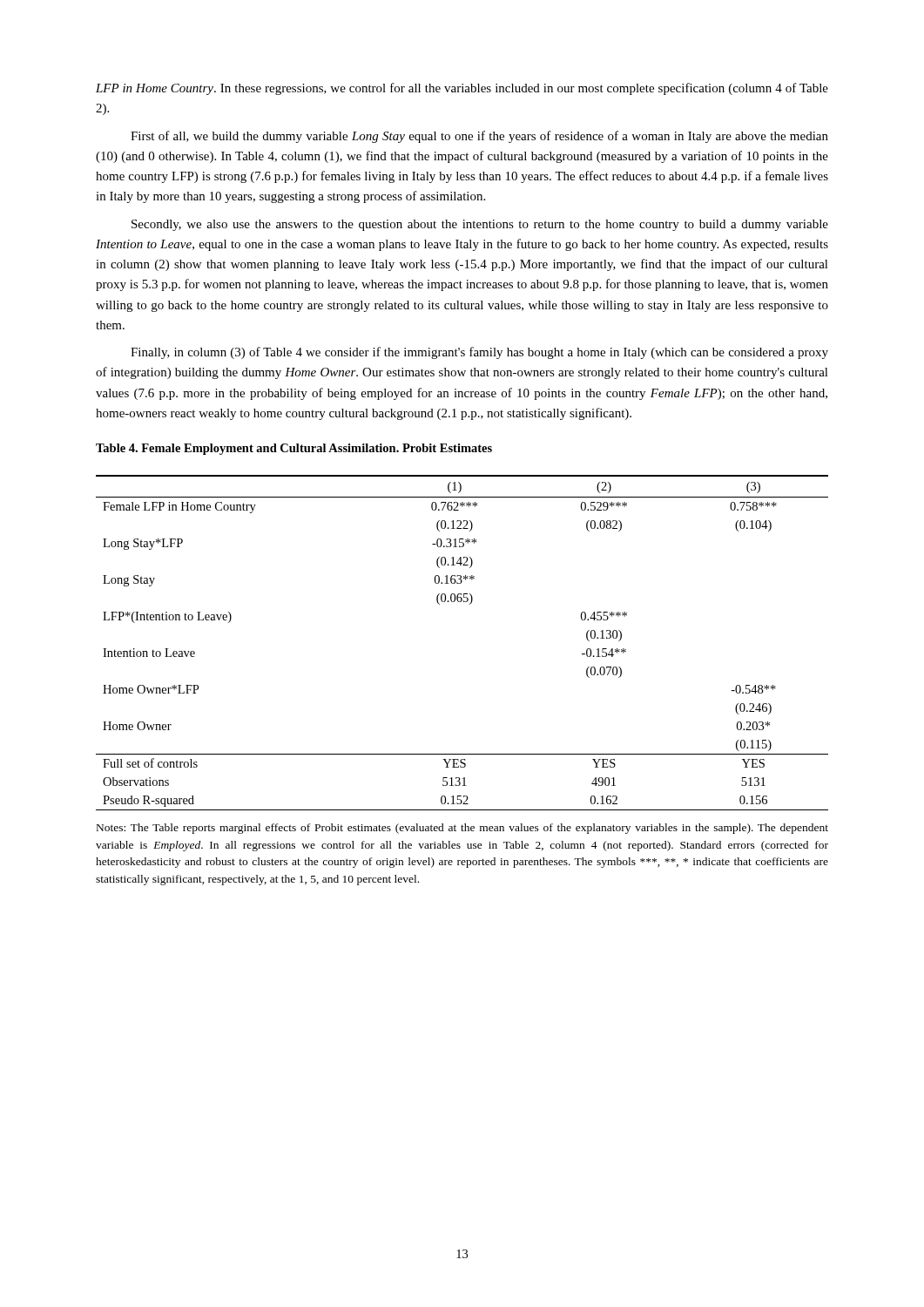Image resolution: width=924 pixels, height=1307 pixels.
Task: Click the passage that begins "Secondly, we also use the"
Action: [462, 274]
